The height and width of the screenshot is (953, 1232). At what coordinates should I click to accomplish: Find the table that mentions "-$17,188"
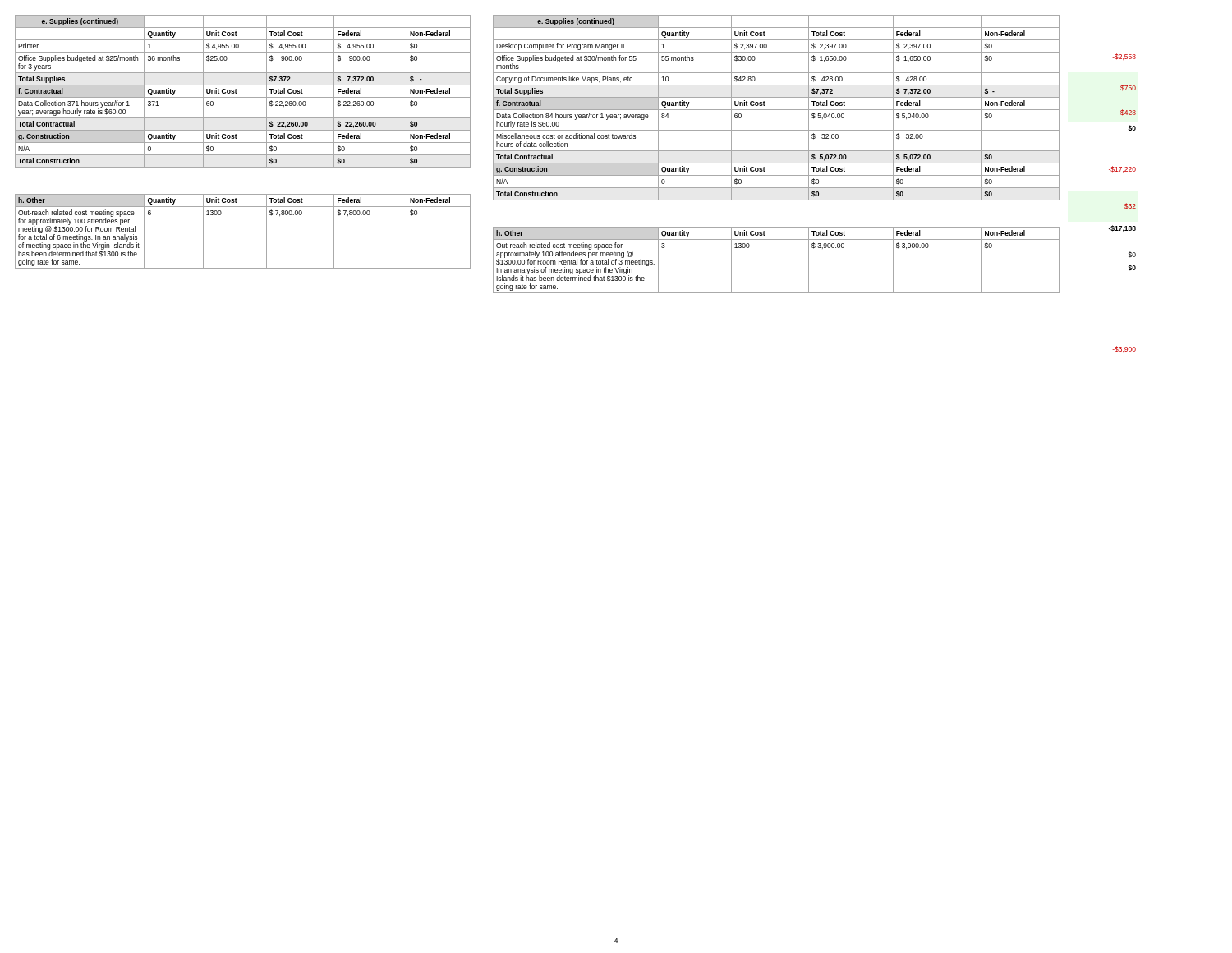coord(1105,203)
